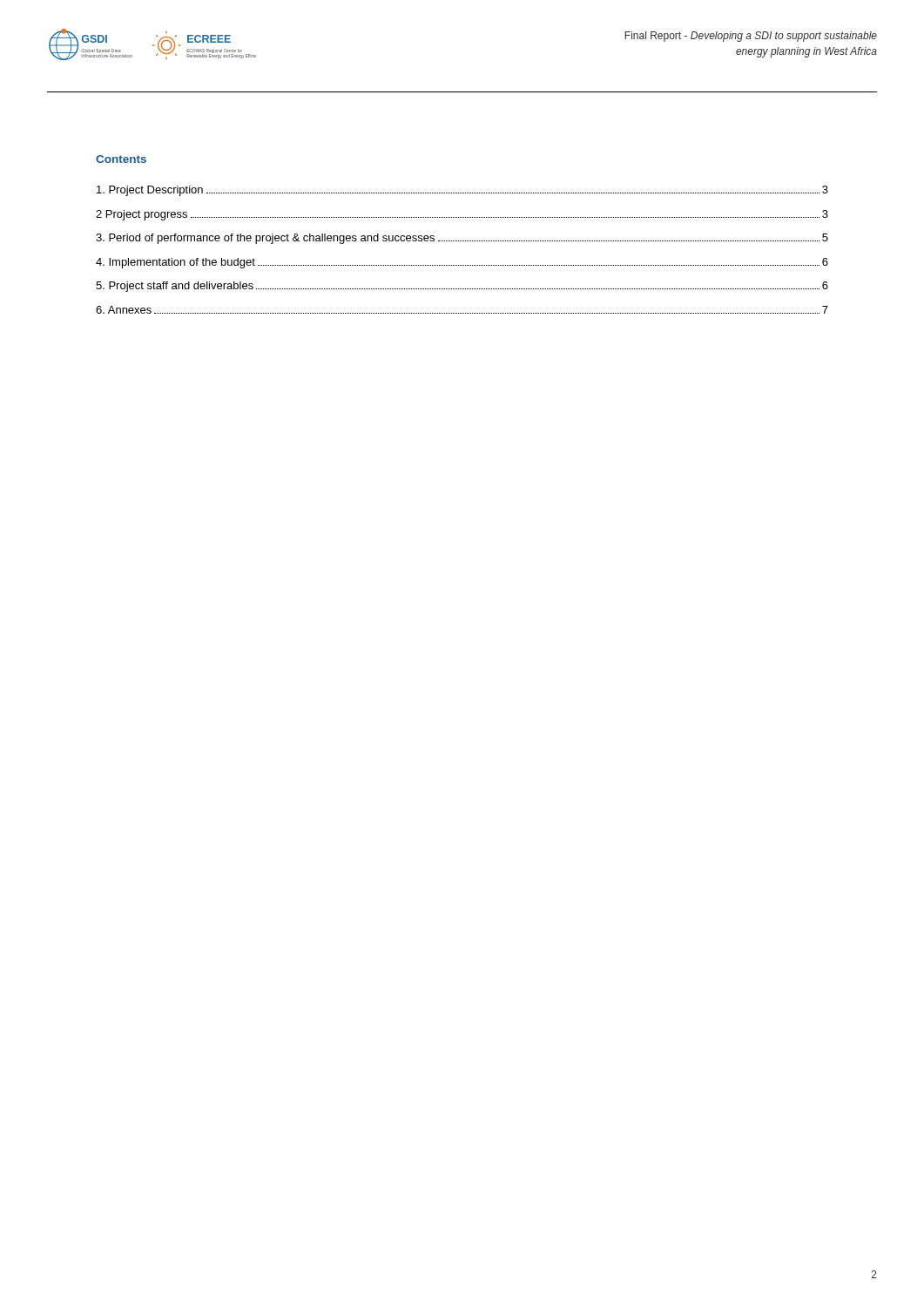Viewport: 924px width, 1307px height.
Task: Find the list item that says "5. Project staff and deliverables 6"
Action: pyautogui.click(x=462, y=286)
